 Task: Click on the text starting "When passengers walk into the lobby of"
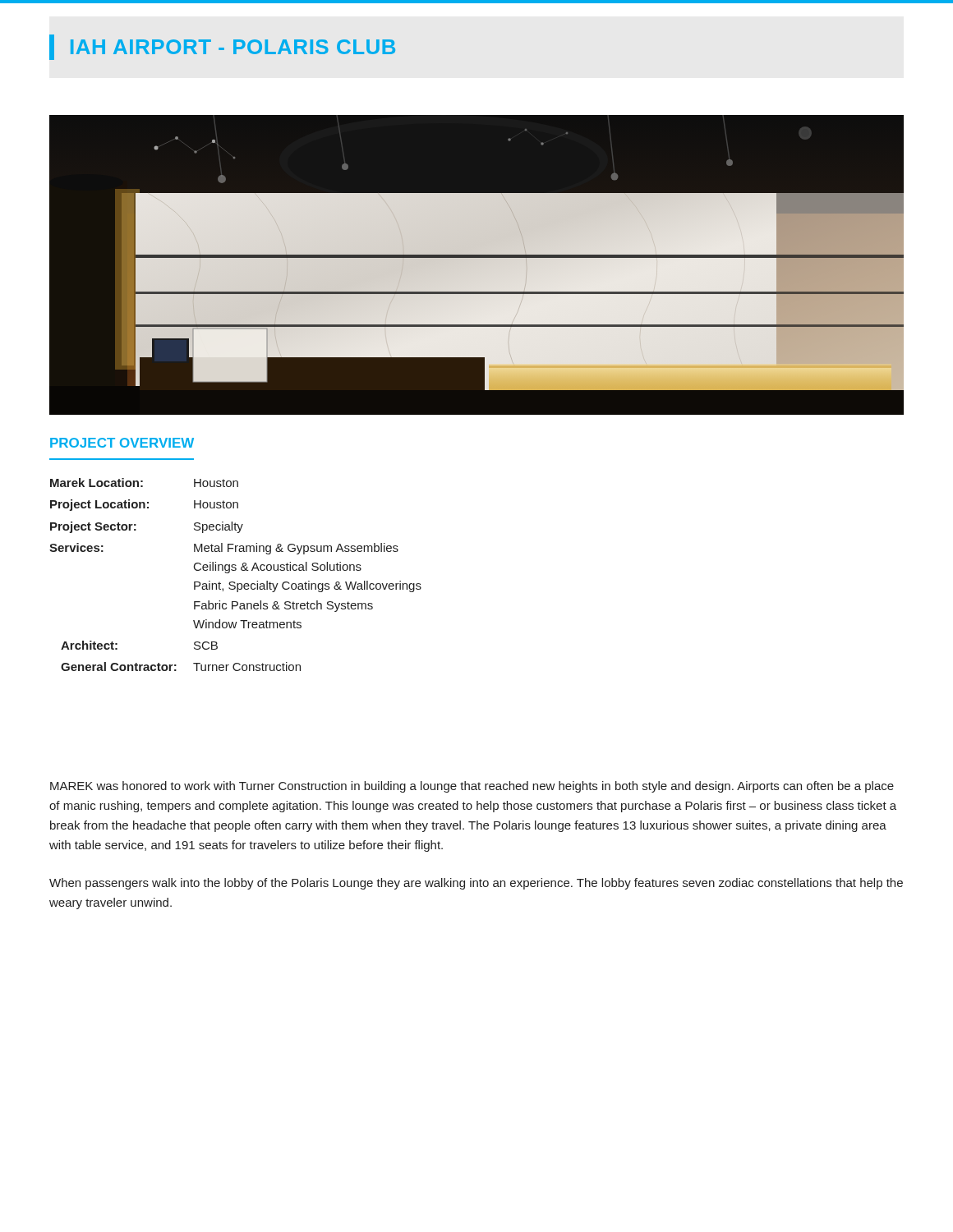[x=476, y=892]
